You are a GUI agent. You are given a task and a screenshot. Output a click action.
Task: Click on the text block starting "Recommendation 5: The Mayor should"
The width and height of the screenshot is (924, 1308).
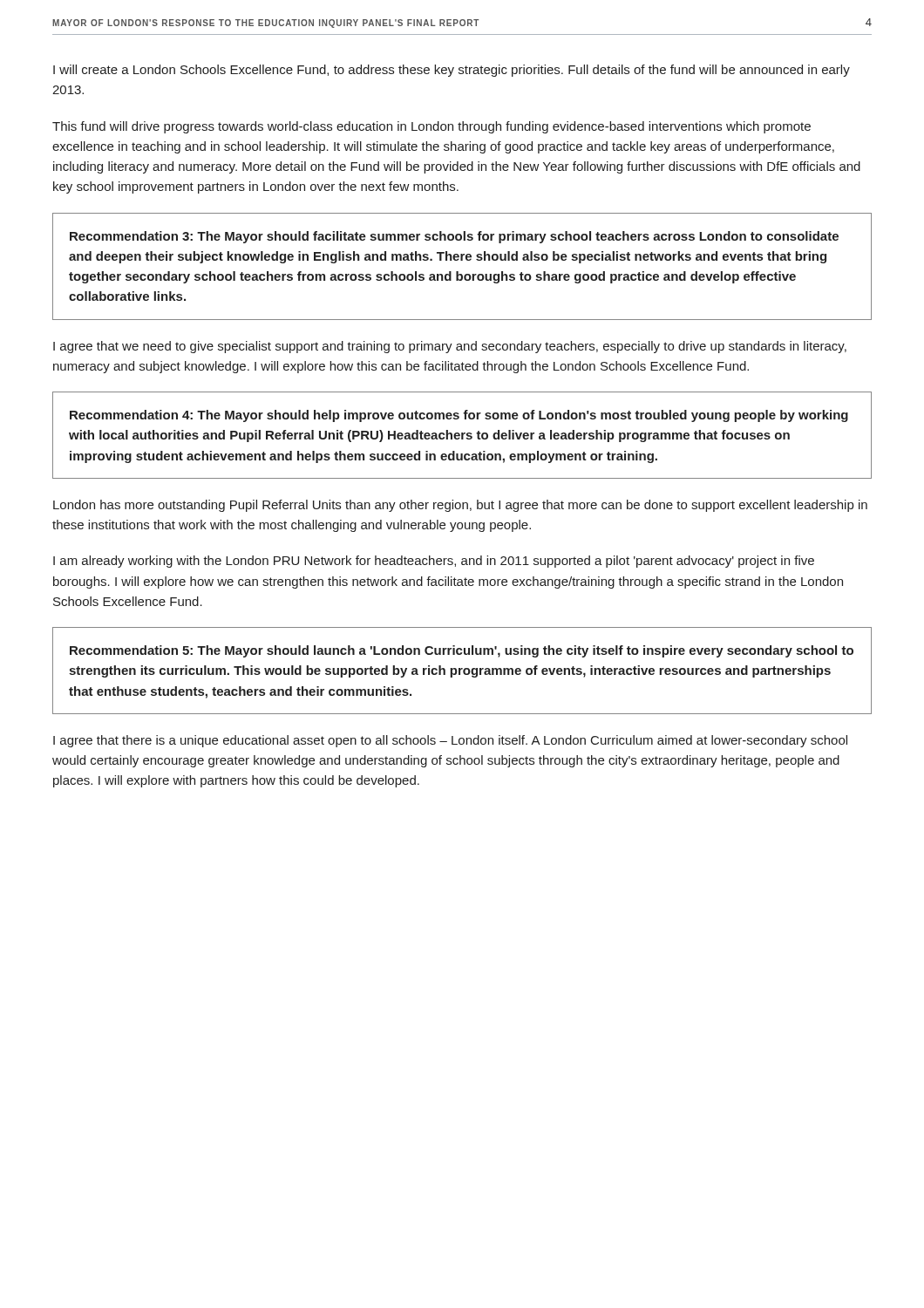(462, 670)
